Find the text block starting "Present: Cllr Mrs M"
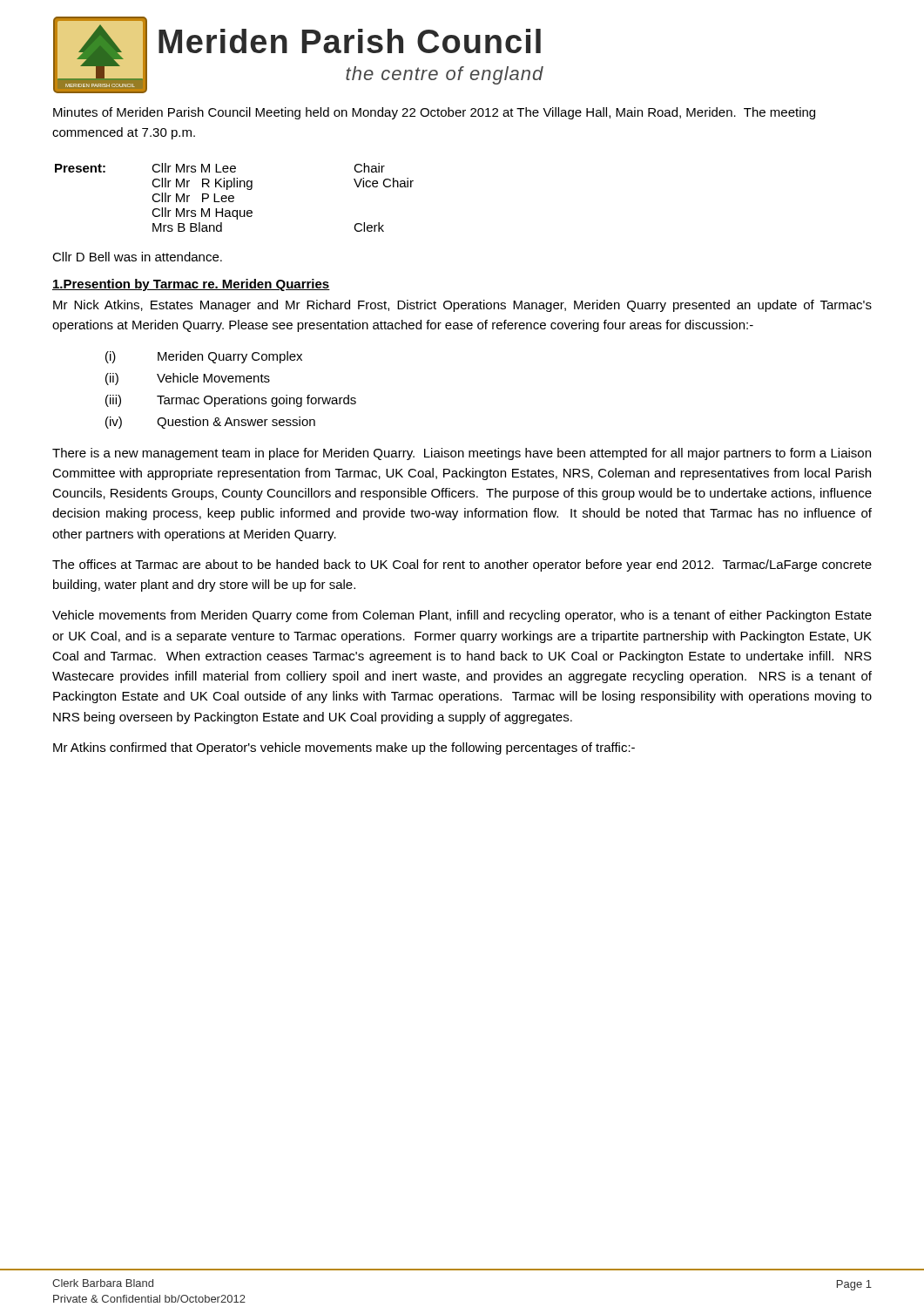 pyautogui.click(x=220, y=168)
